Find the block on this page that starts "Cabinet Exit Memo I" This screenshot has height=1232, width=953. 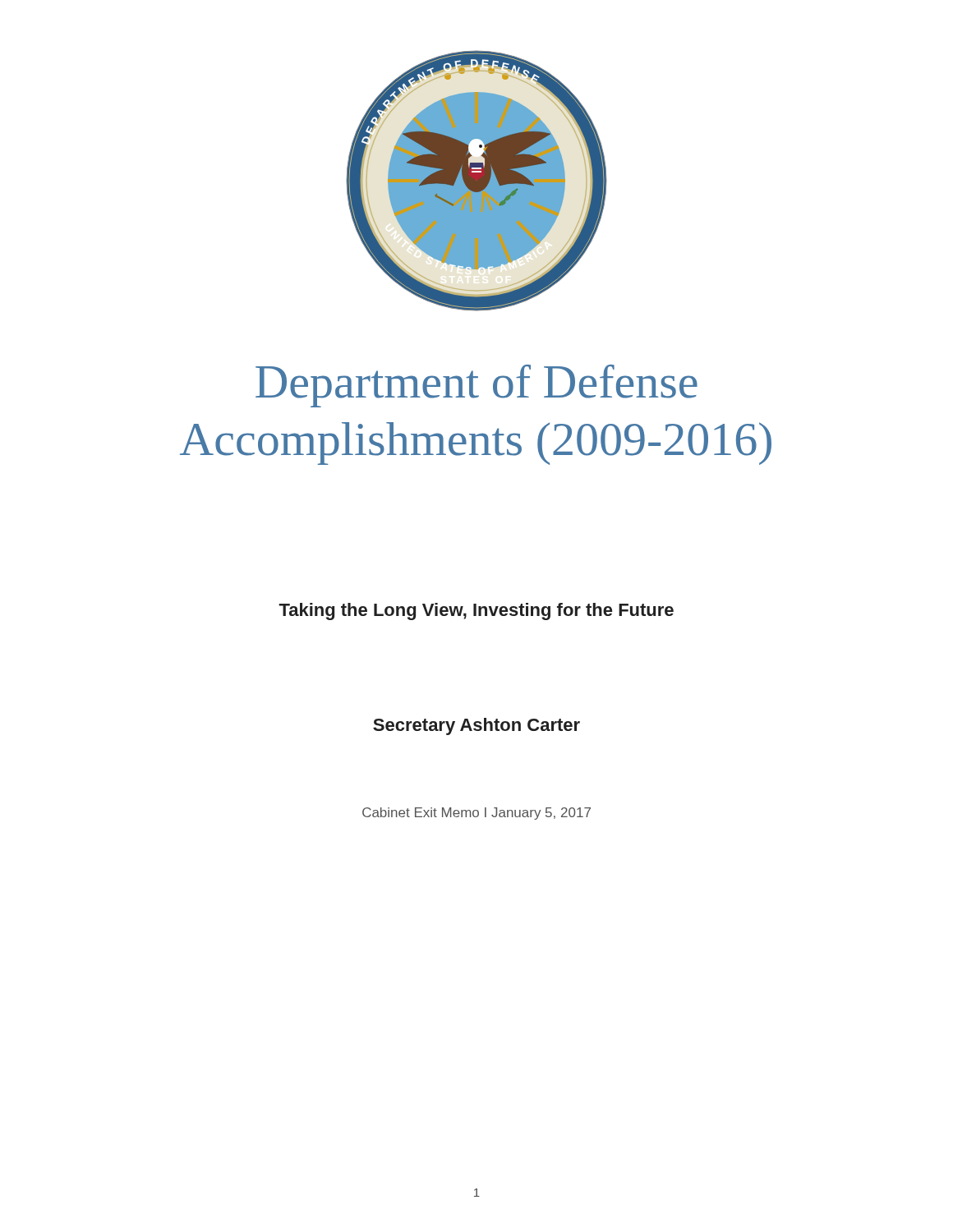476,813
